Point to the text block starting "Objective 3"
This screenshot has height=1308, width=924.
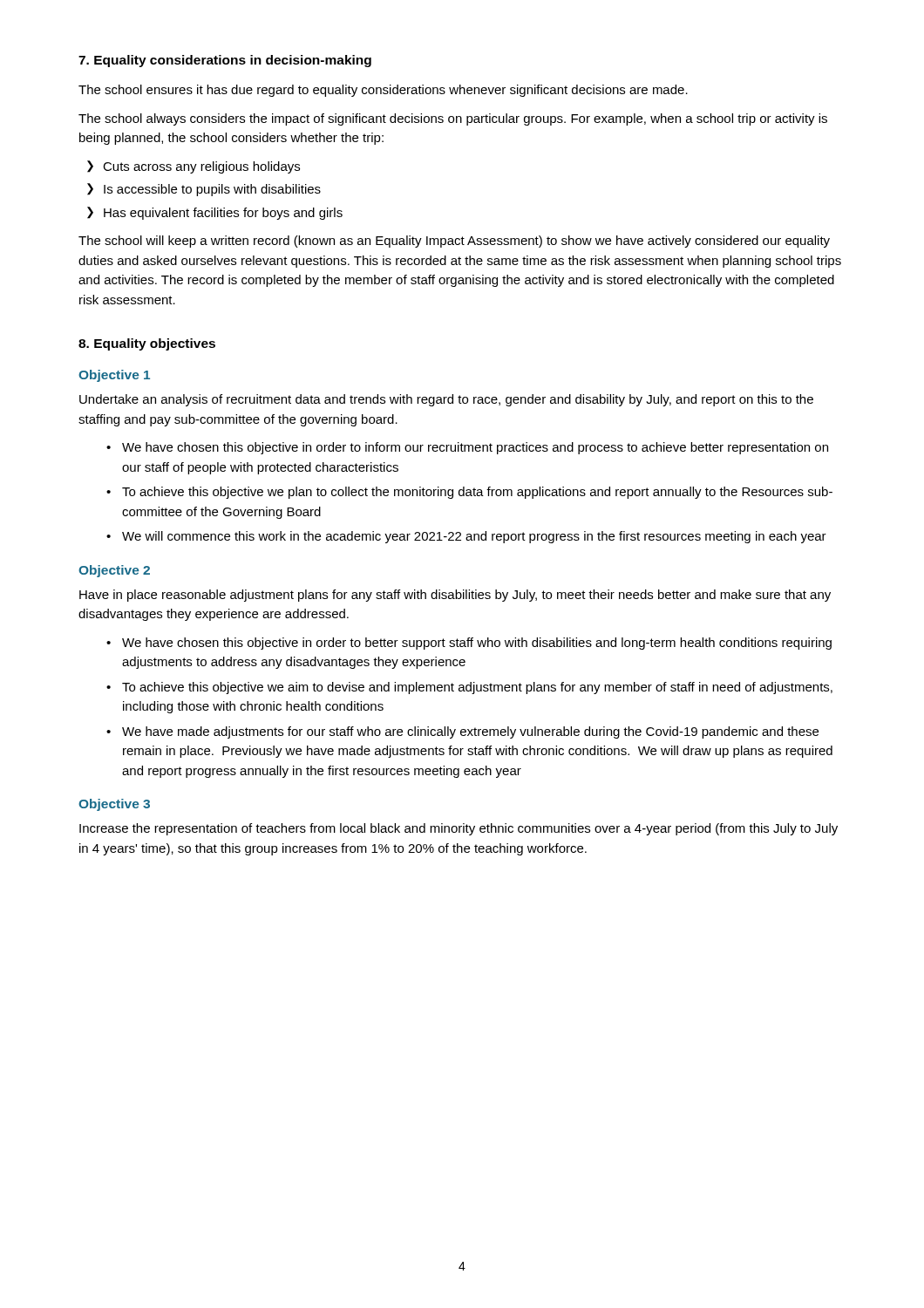click(x=114, y=804)
